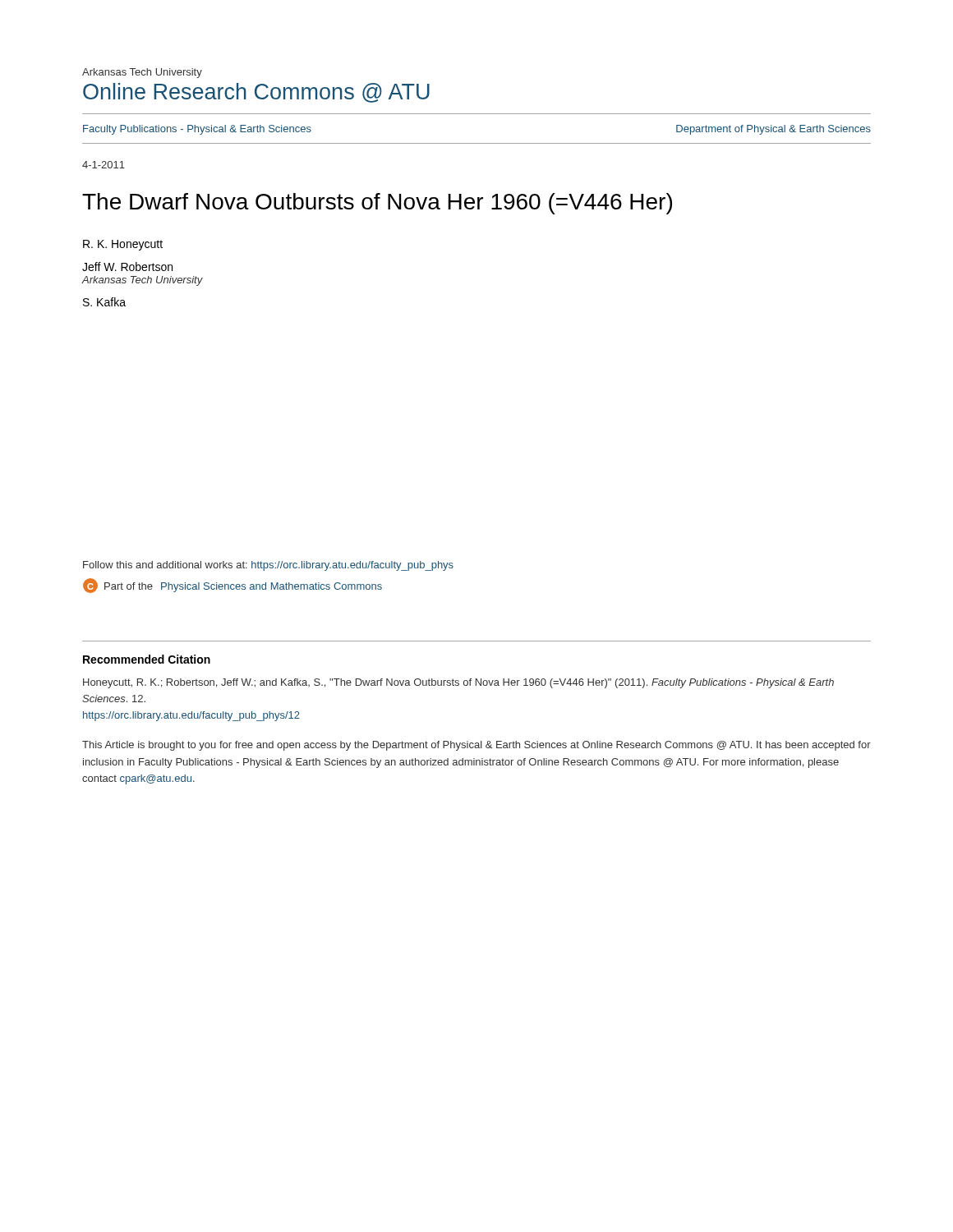Where does it say "Follow this and additional works at: https://orc.library.atu.edu/faculty_pub_phys"?

tap(268, 565)
